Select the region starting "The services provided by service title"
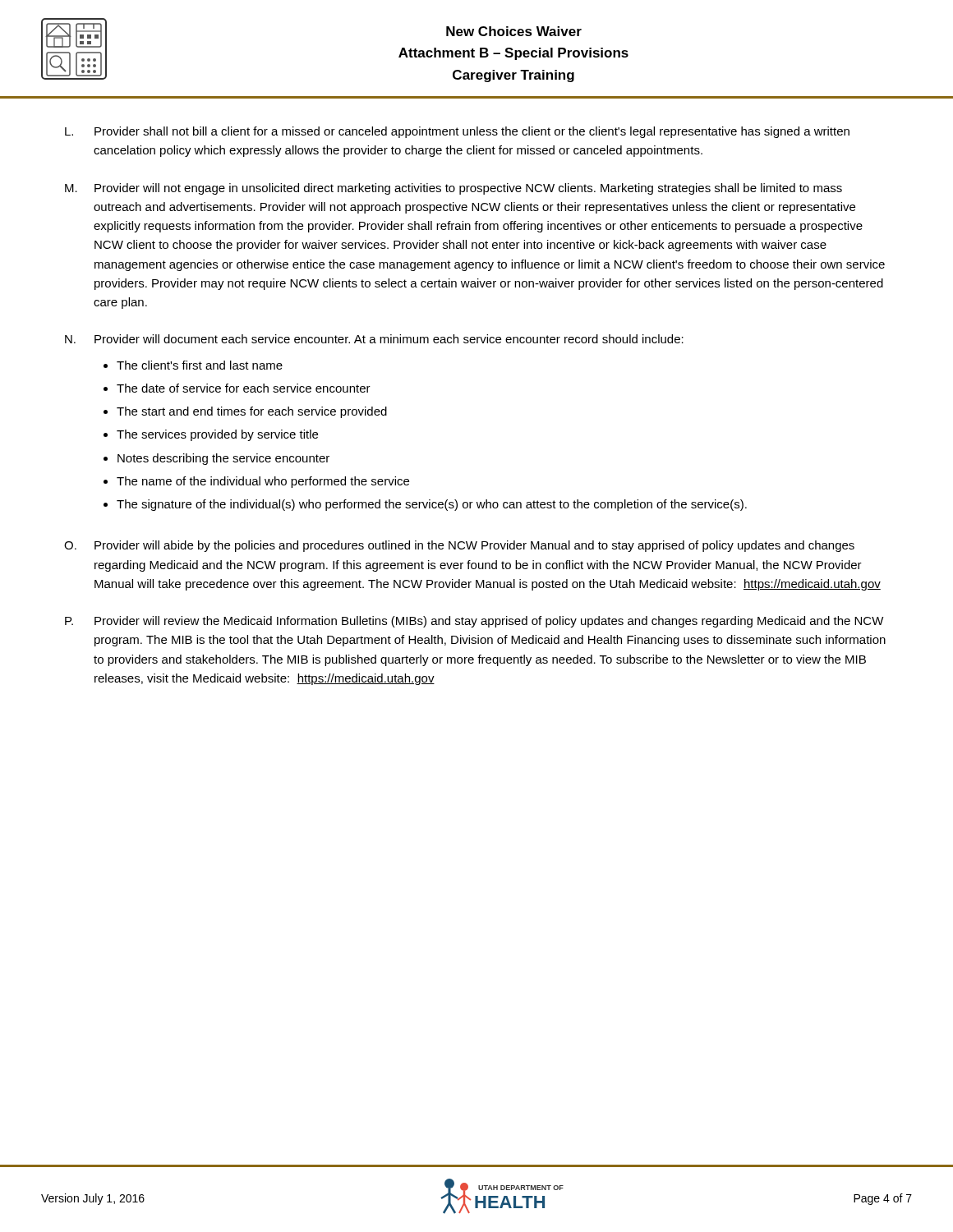This screenshot has height=1232, width=953. pos(218,434)
